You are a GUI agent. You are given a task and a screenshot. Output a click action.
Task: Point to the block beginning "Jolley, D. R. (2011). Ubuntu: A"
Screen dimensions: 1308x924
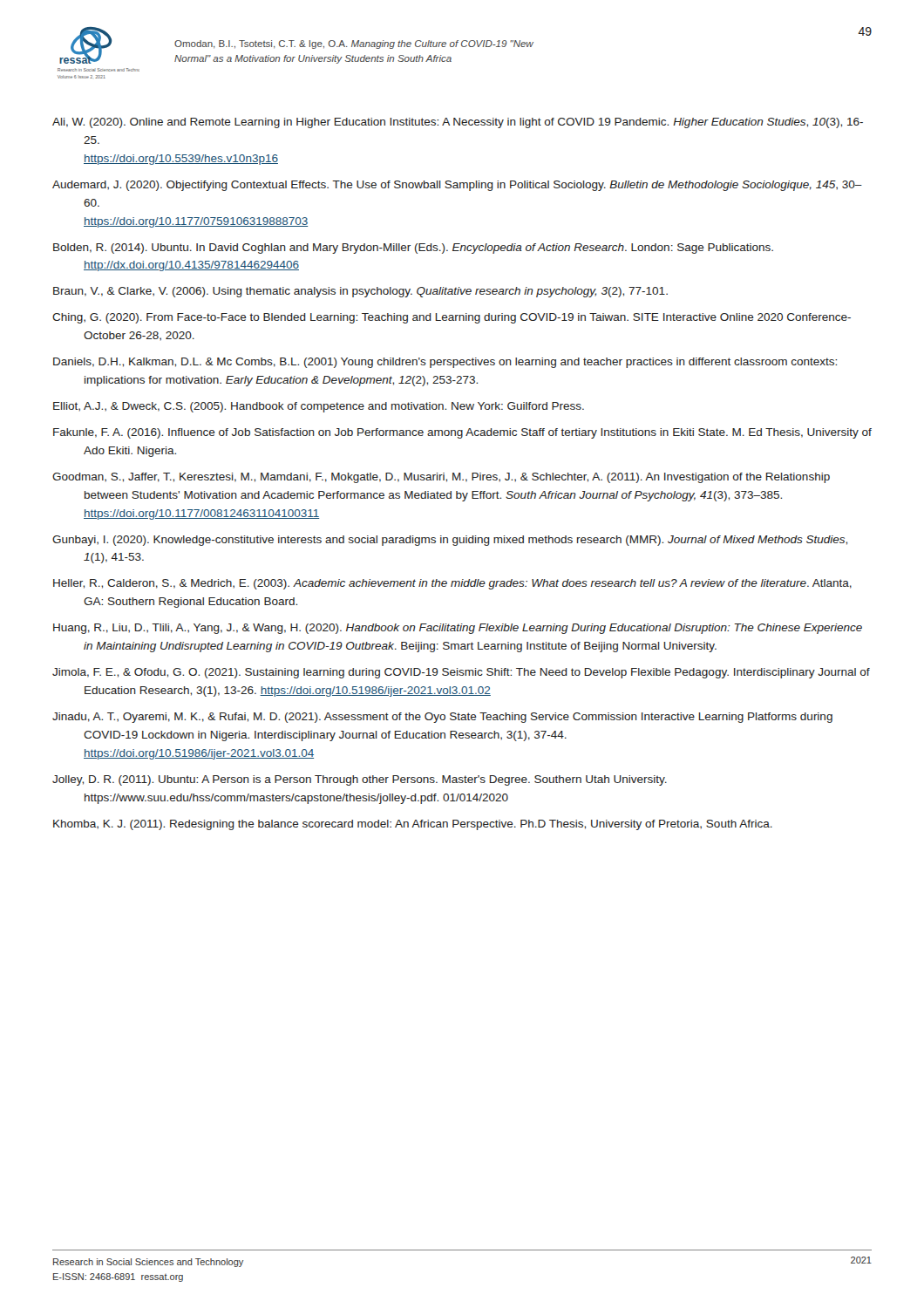[x=360, y=788]
